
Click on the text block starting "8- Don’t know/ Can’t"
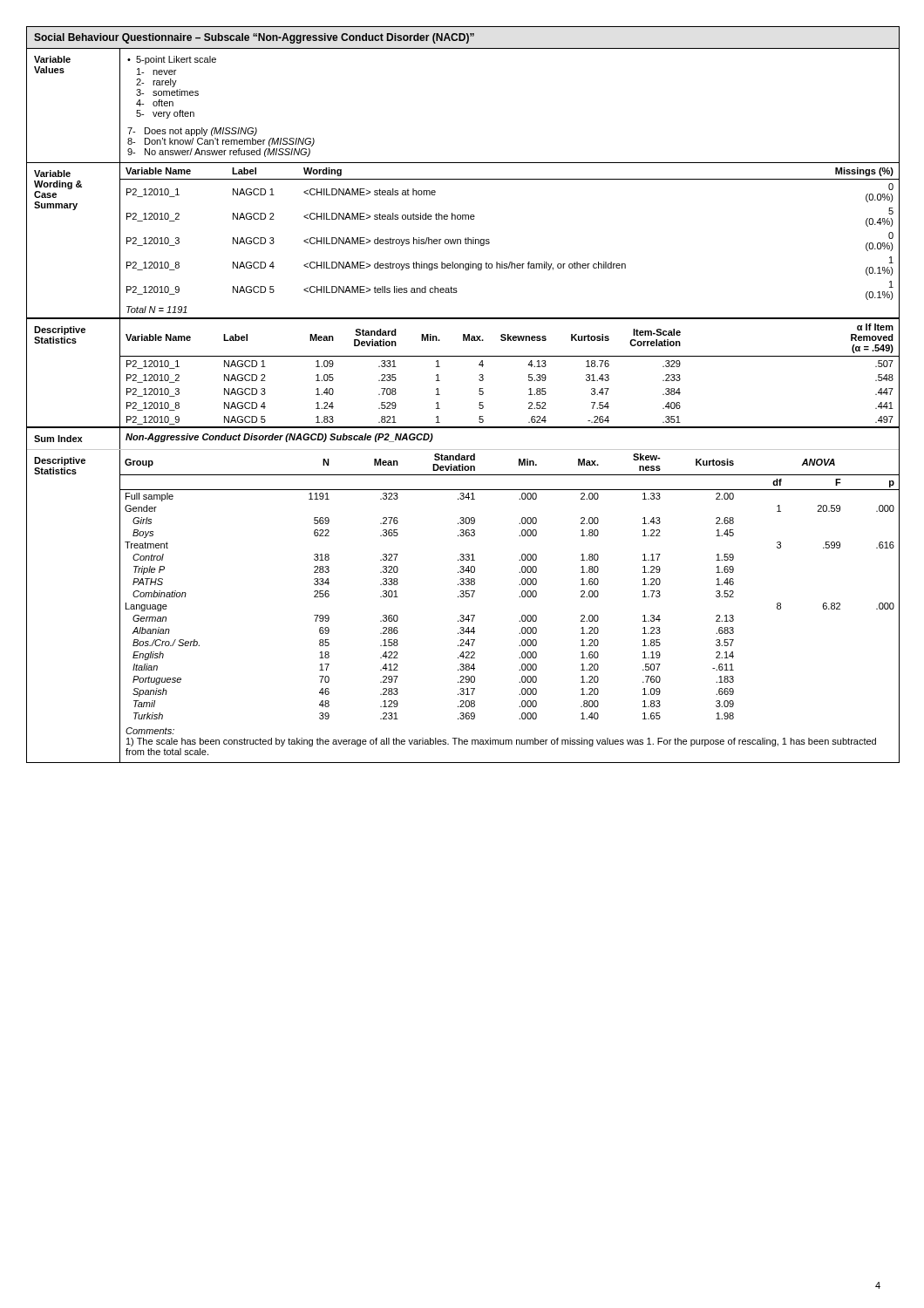coord(221,141)
